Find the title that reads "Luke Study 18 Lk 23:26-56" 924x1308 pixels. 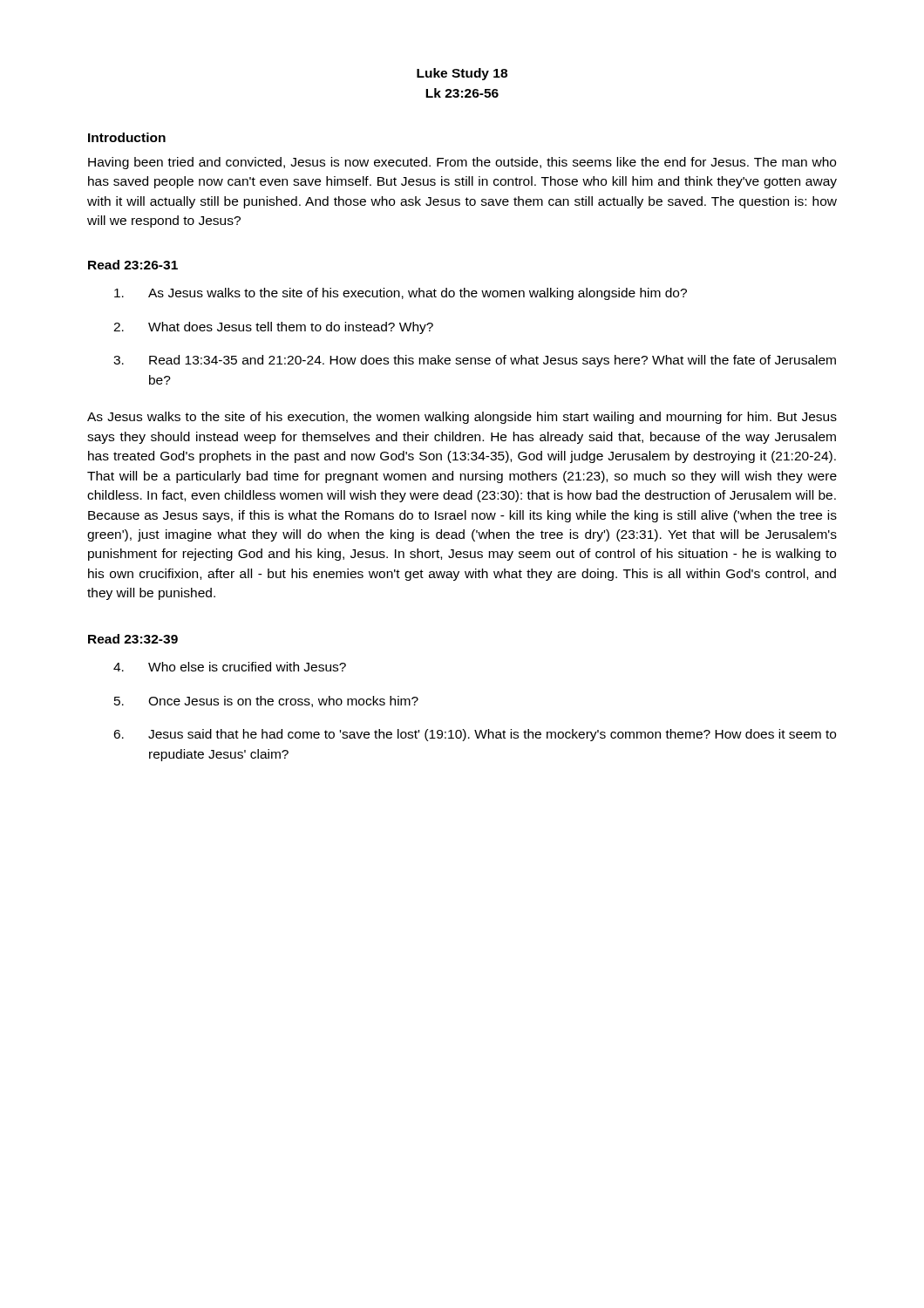[x=462, y=83]
